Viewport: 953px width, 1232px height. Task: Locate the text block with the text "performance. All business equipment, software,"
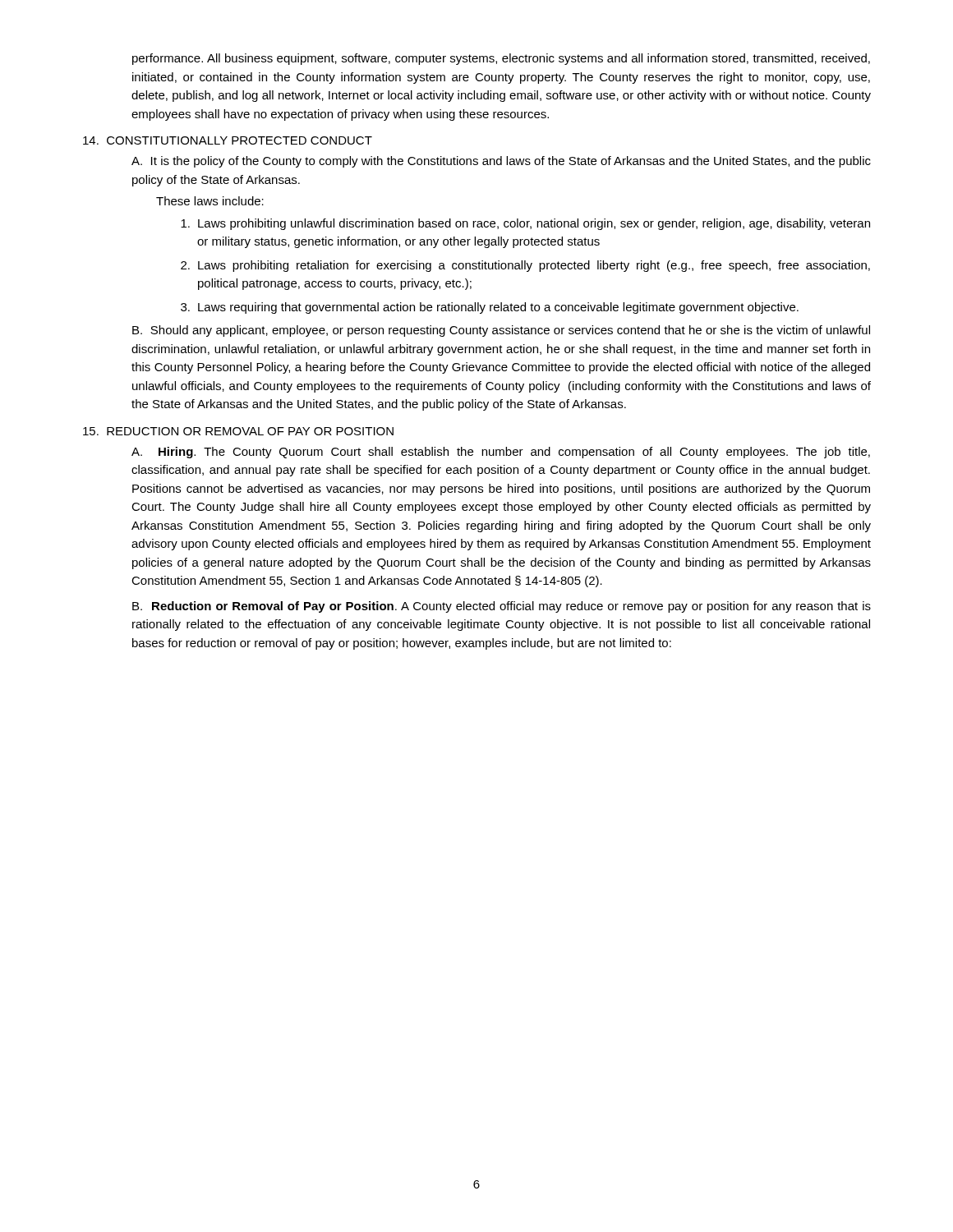(501, 86)
